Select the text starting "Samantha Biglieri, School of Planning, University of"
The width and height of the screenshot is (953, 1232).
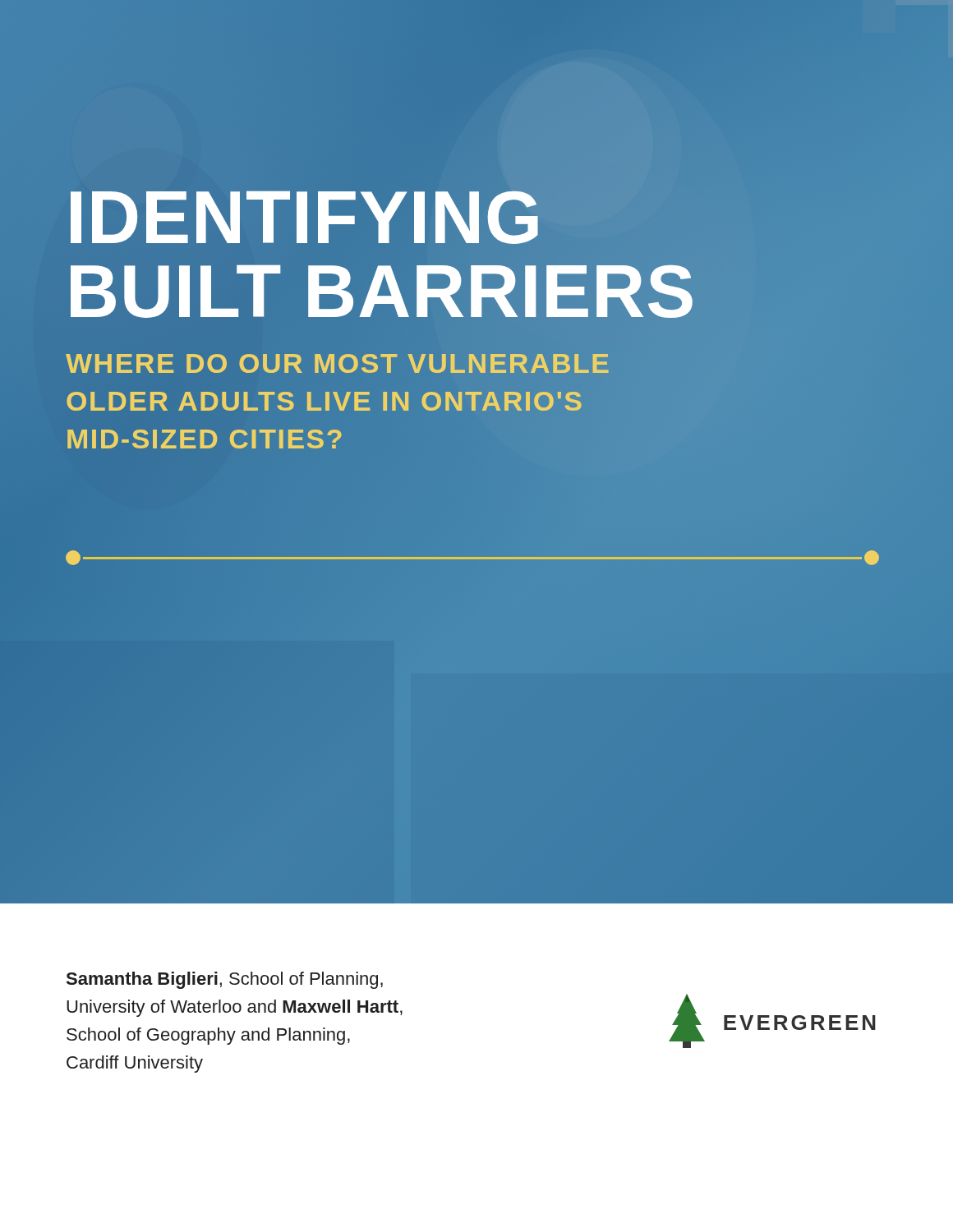click(x=235, y=1021)
